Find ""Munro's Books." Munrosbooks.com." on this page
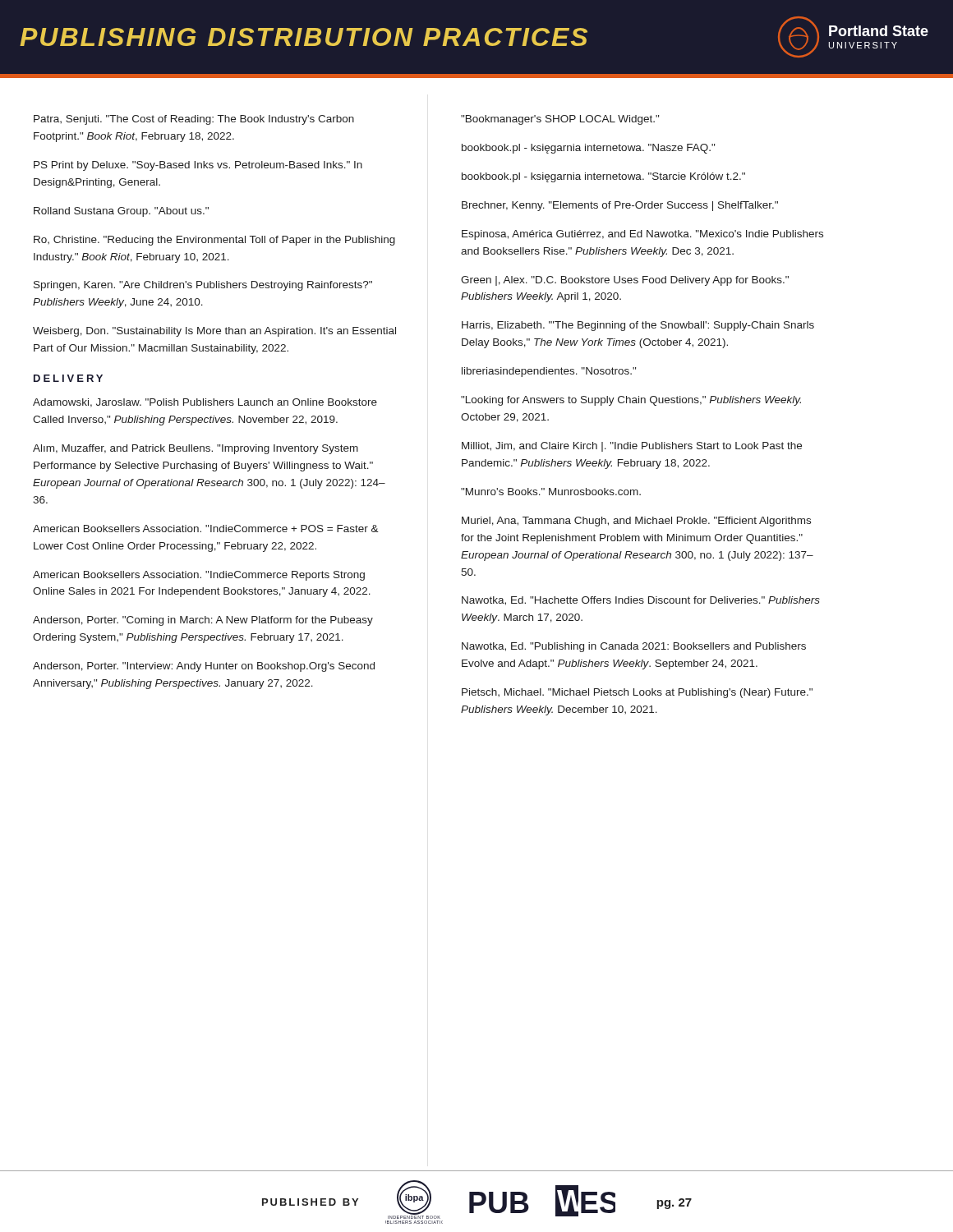Image resolution: width=953 pixels, height=1232 pixels. [x=551, y=491]
